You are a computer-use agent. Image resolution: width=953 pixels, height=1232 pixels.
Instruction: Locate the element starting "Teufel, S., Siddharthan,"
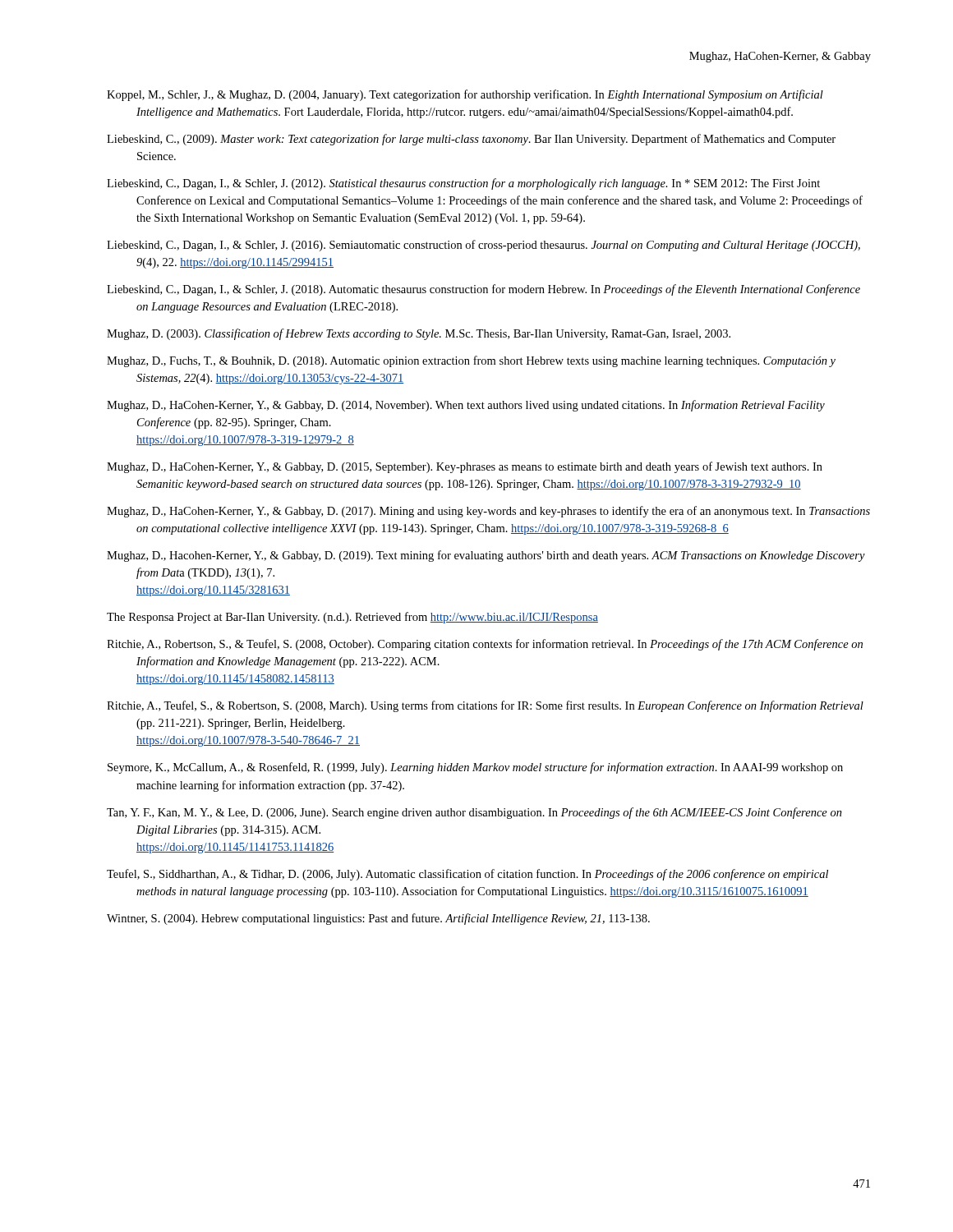[468, 882]
